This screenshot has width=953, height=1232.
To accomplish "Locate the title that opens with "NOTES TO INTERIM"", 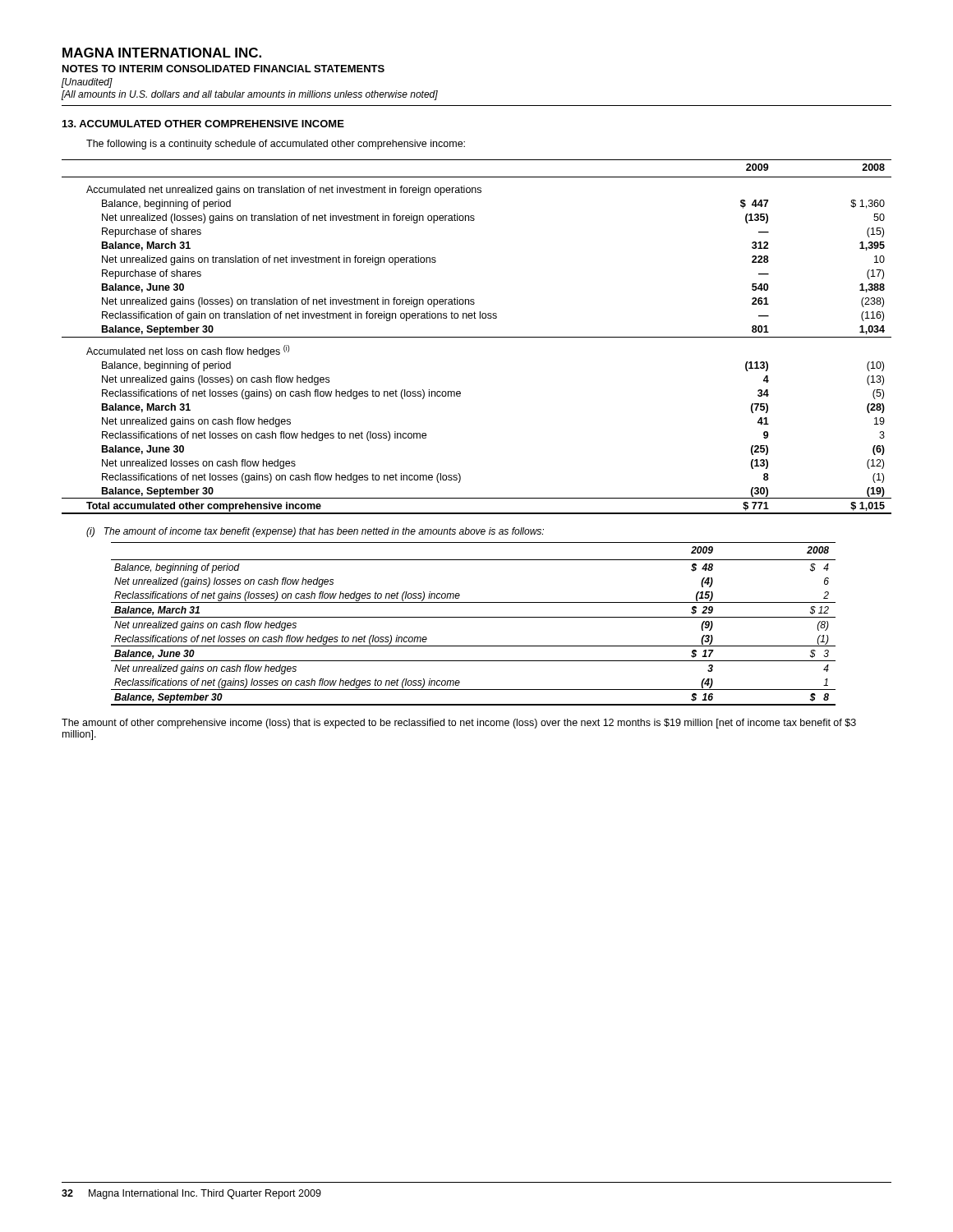I will click(223, 69).
